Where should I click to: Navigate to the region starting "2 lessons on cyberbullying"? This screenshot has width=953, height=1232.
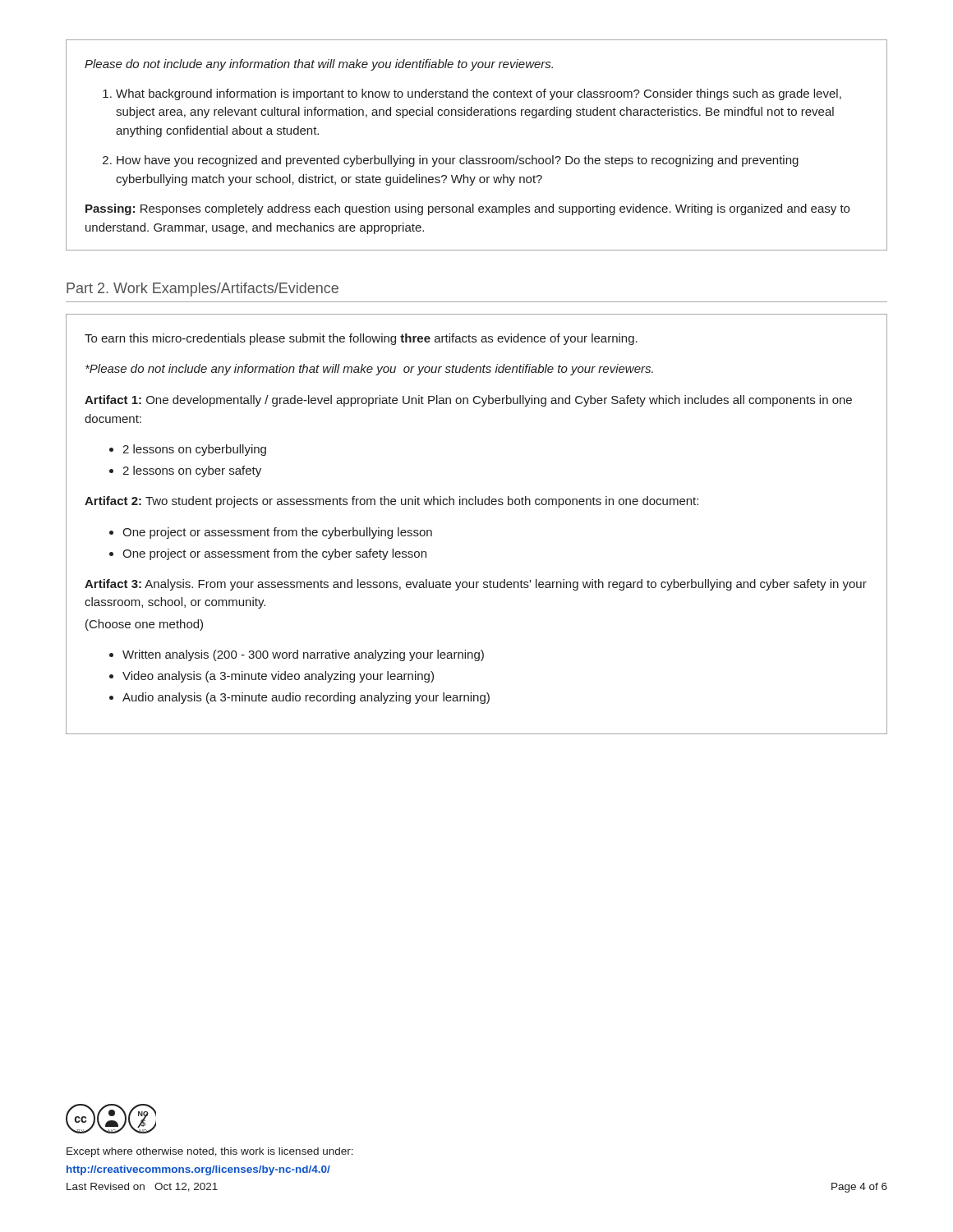click(x=195, y=449)
